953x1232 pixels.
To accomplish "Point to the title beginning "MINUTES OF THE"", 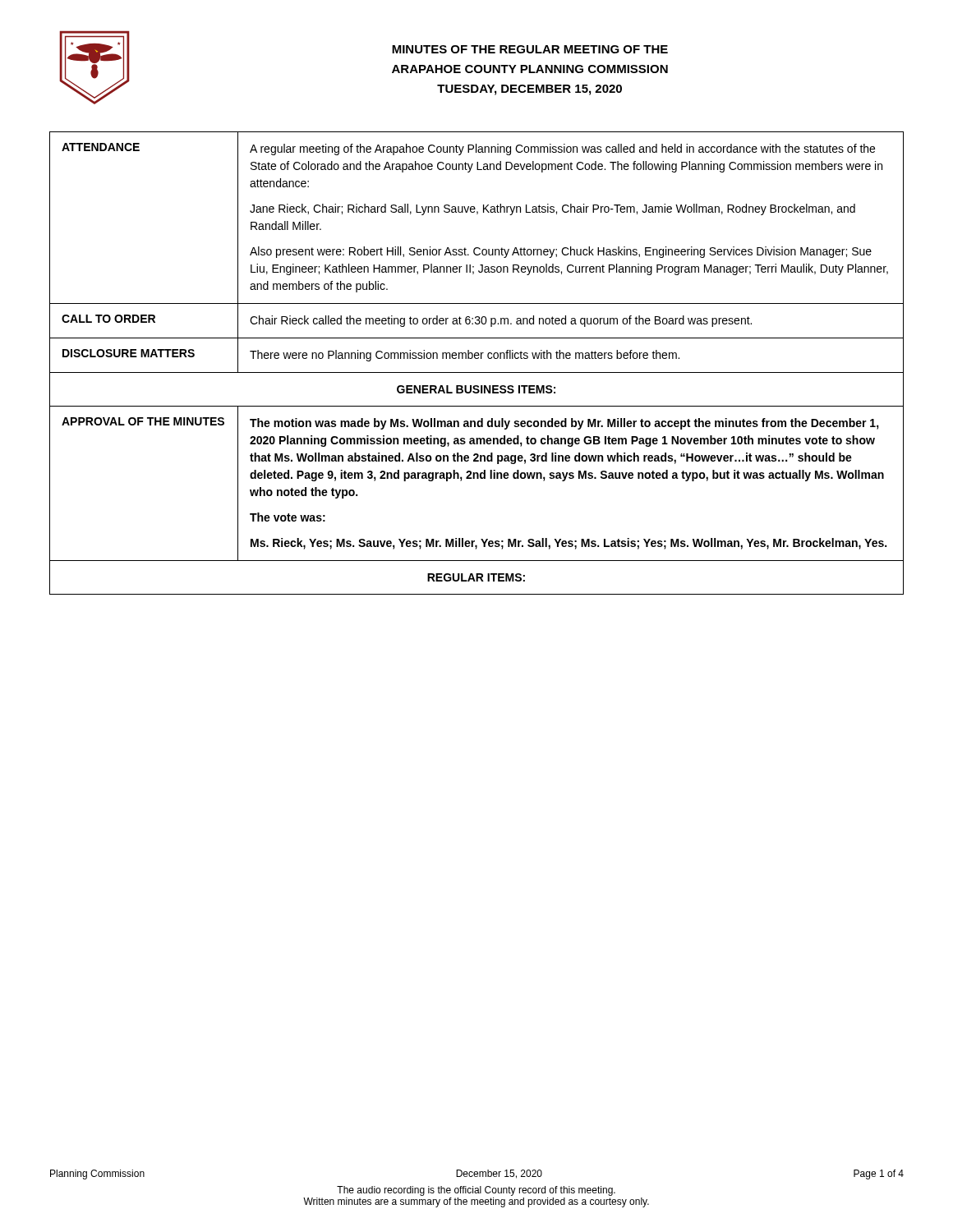I will pyautogui.click(x=530, y=69).
